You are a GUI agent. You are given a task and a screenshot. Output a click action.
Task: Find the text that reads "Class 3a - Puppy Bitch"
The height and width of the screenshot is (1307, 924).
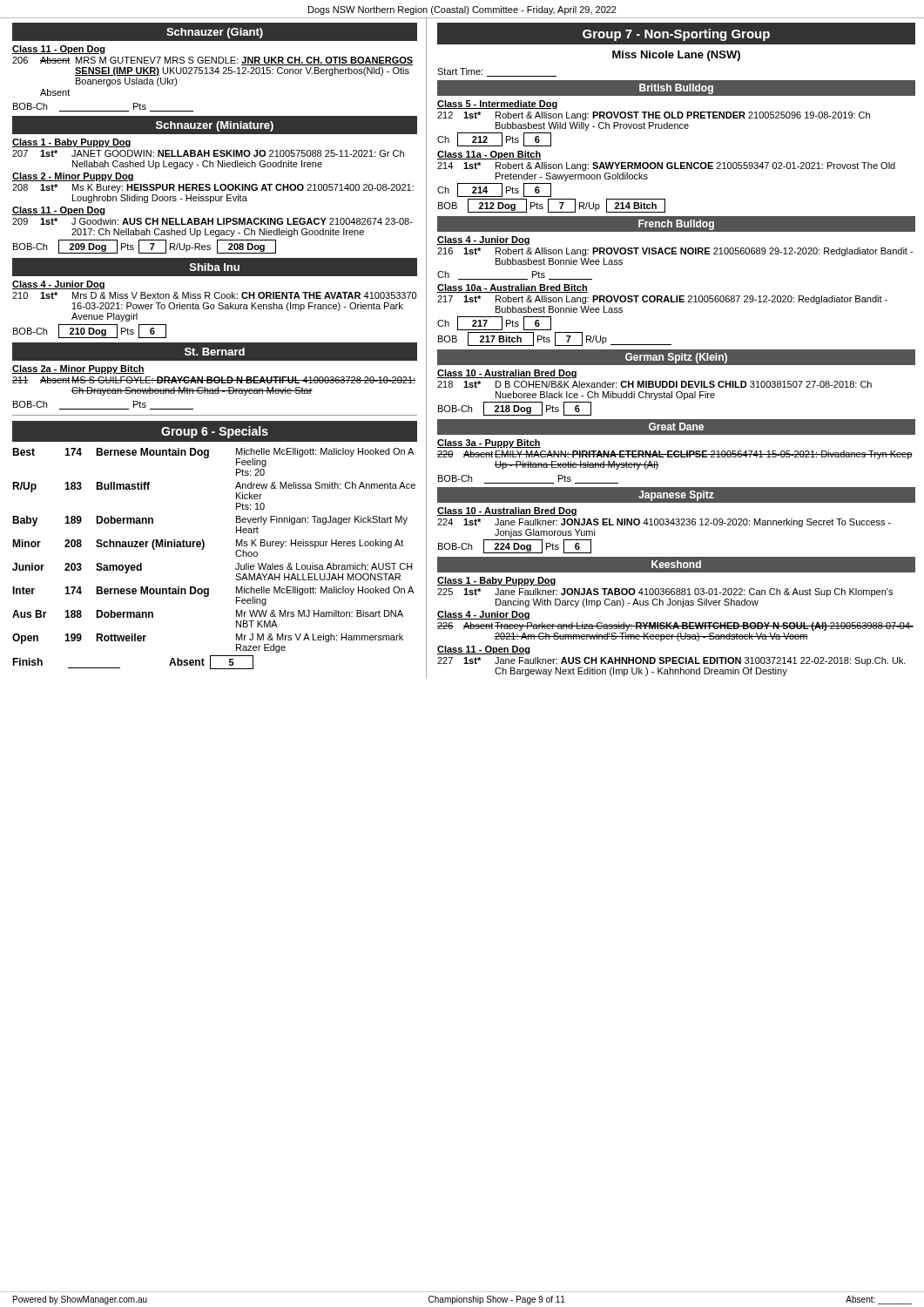pos(489,443)
